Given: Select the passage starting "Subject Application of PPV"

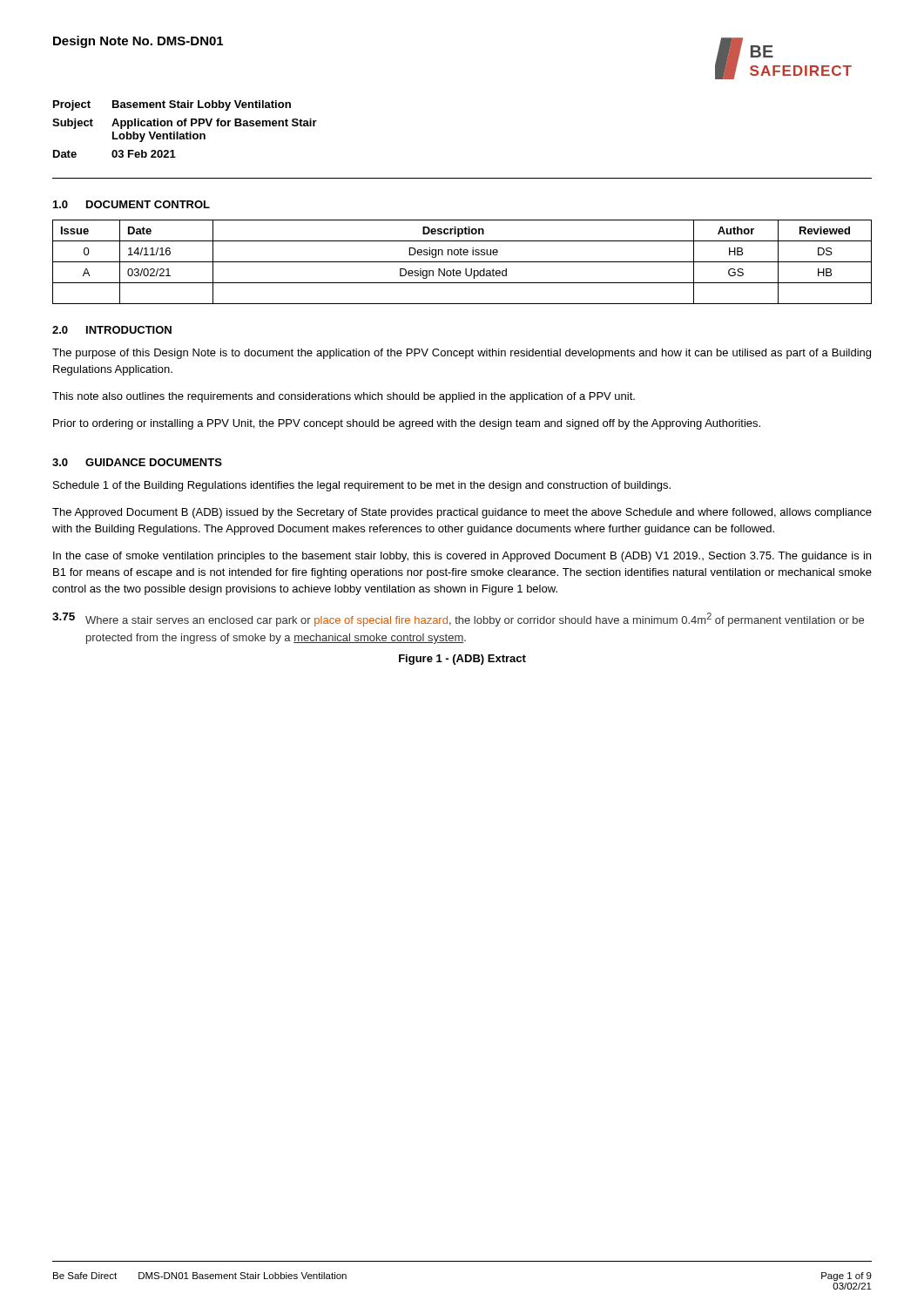Looking at the screenshot, I should [x=185, y=124].
